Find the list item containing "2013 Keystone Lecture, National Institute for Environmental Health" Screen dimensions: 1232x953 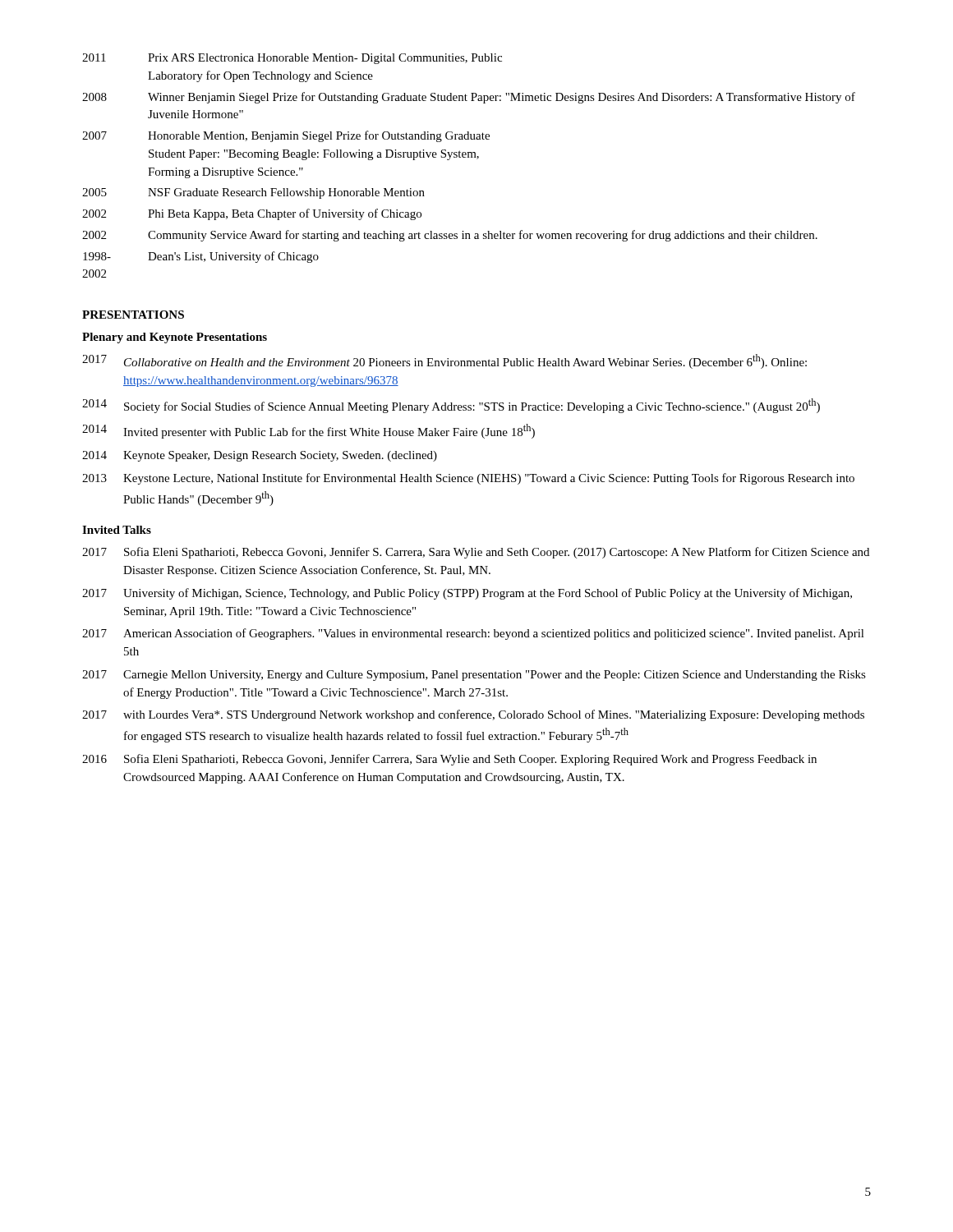[x=476, y=489]
